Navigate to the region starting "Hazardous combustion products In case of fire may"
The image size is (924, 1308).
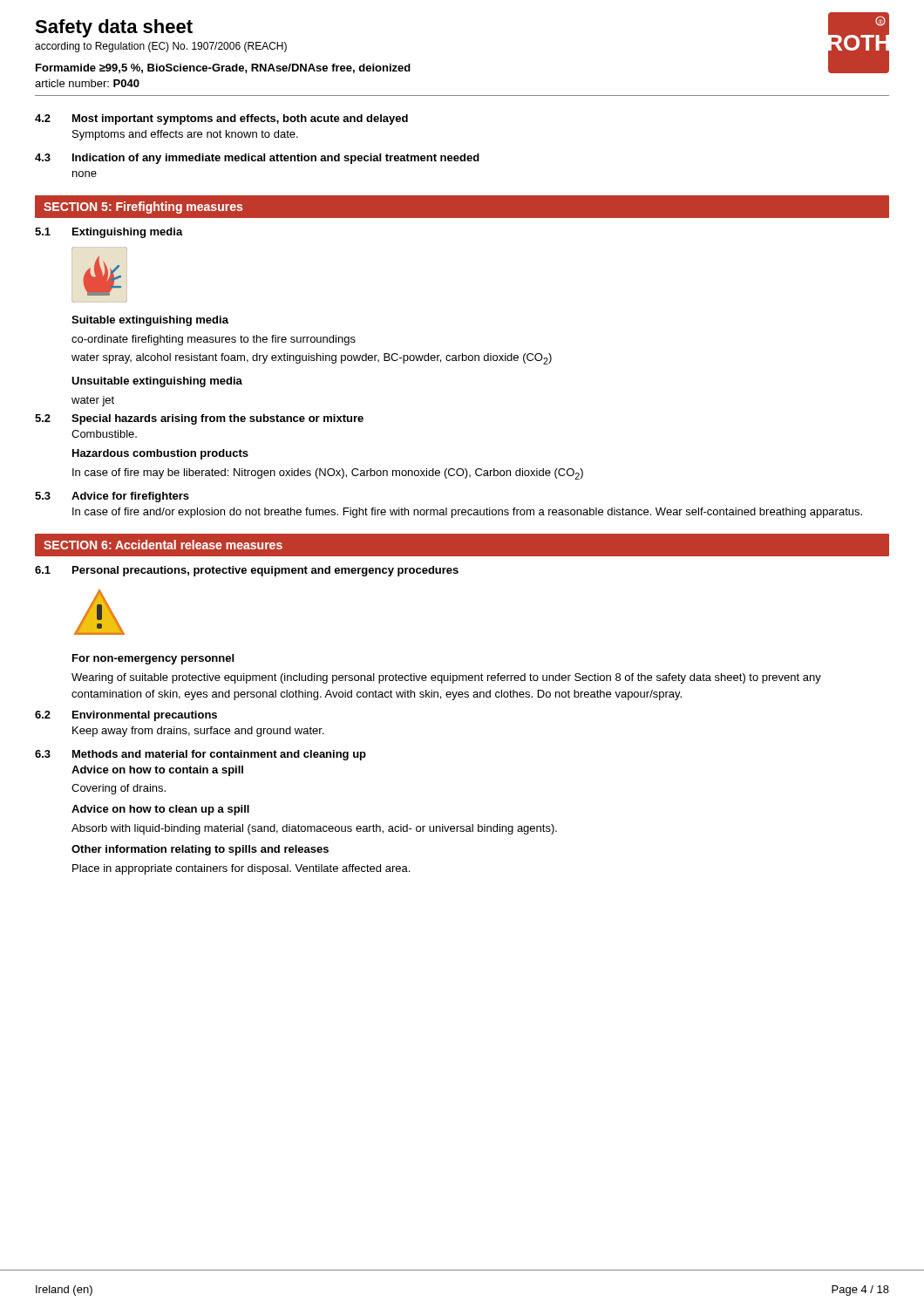pos(480,465)
